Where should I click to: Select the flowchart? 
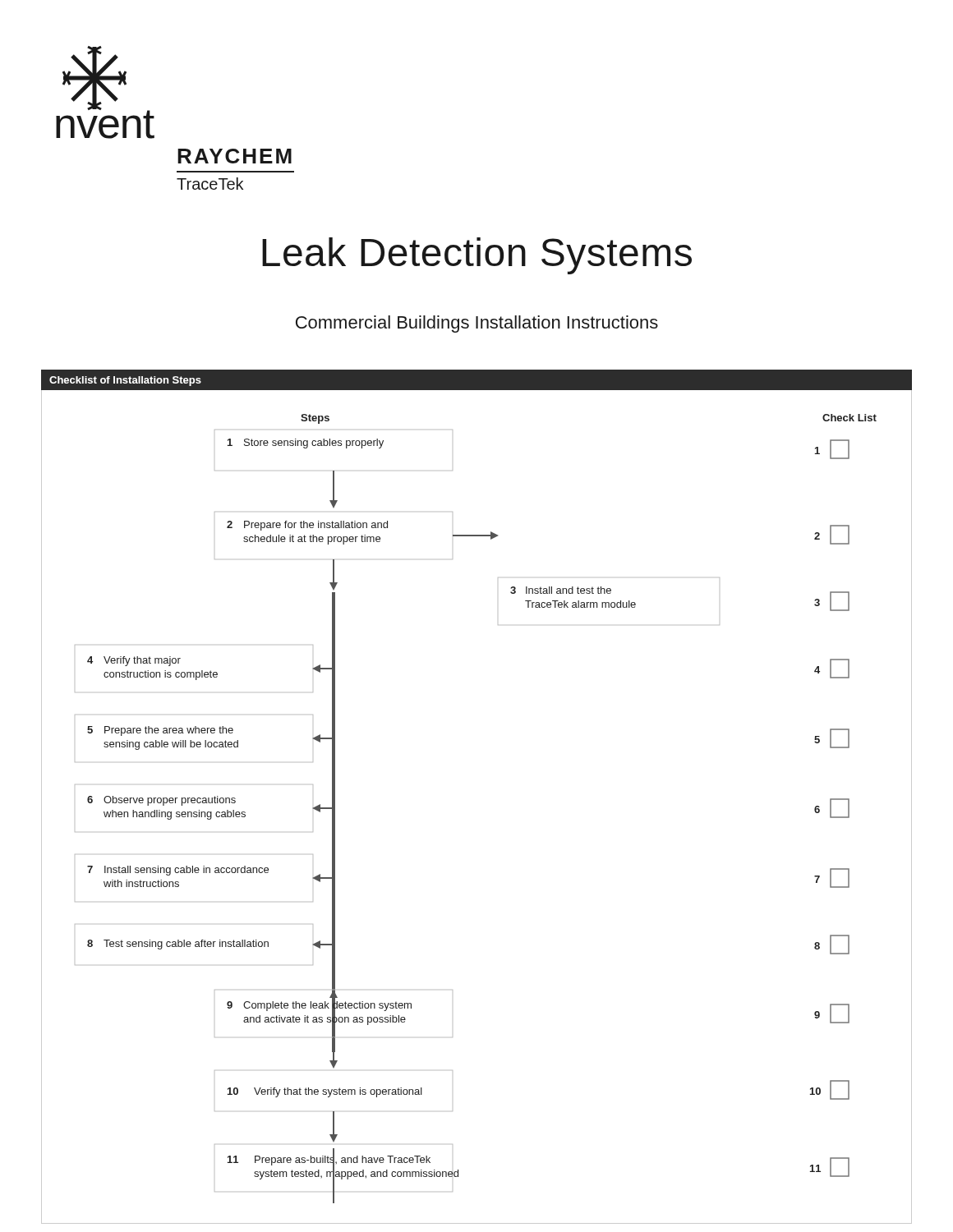476,797
